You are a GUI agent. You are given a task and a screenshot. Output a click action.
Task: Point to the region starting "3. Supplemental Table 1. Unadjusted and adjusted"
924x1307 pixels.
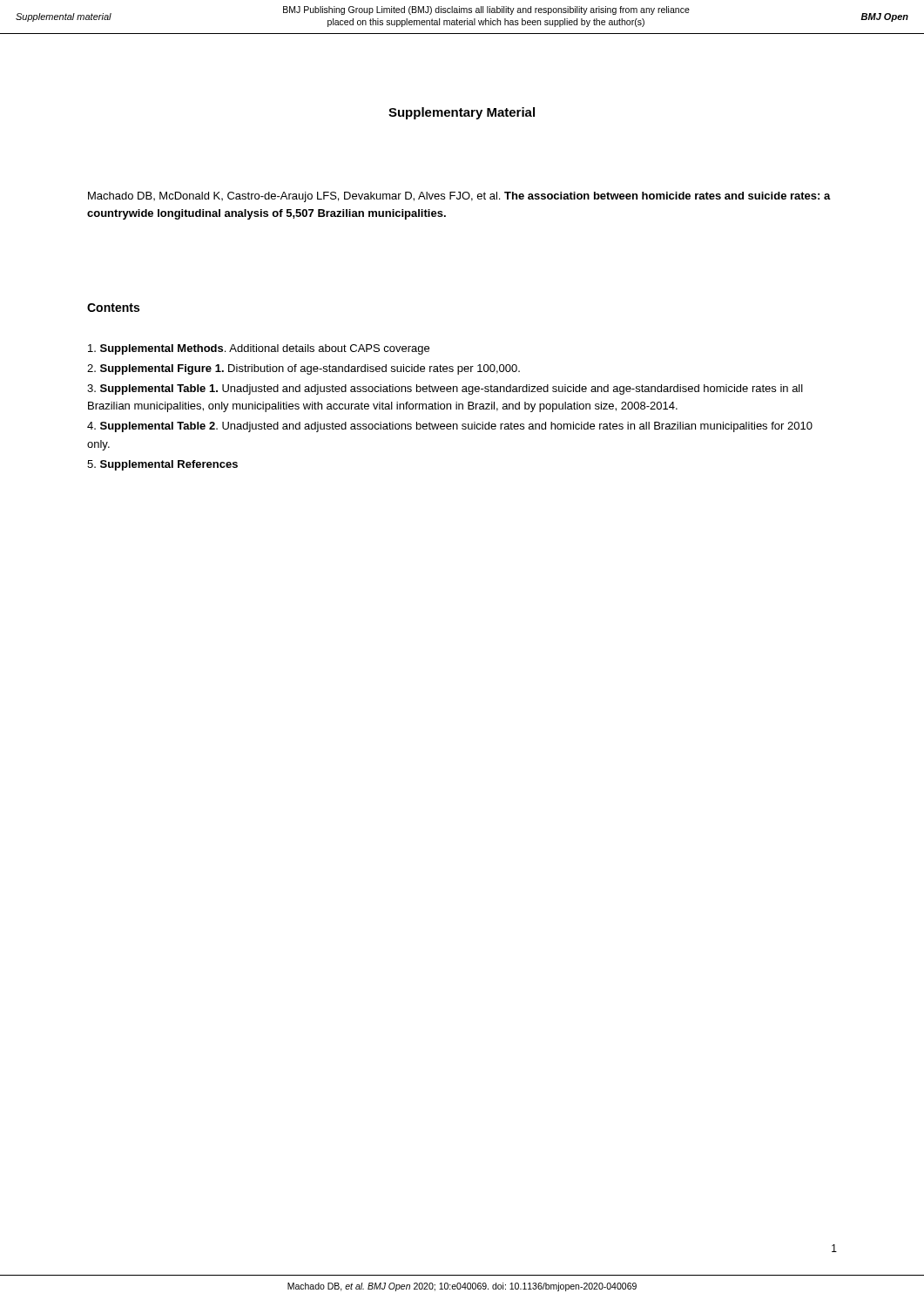click(462, 398)
